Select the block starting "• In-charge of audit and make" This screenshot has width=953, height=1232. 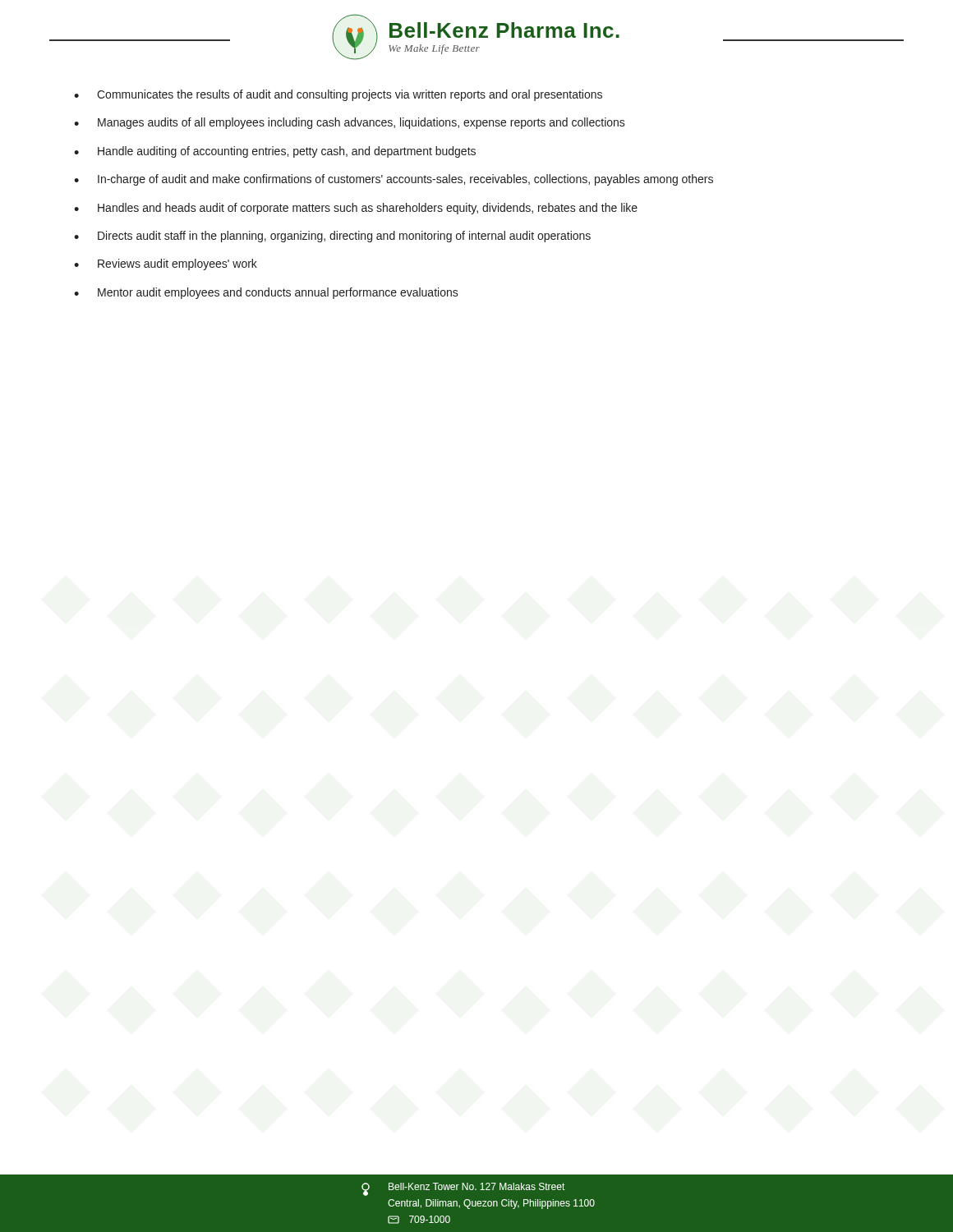[x=476, y=181]
